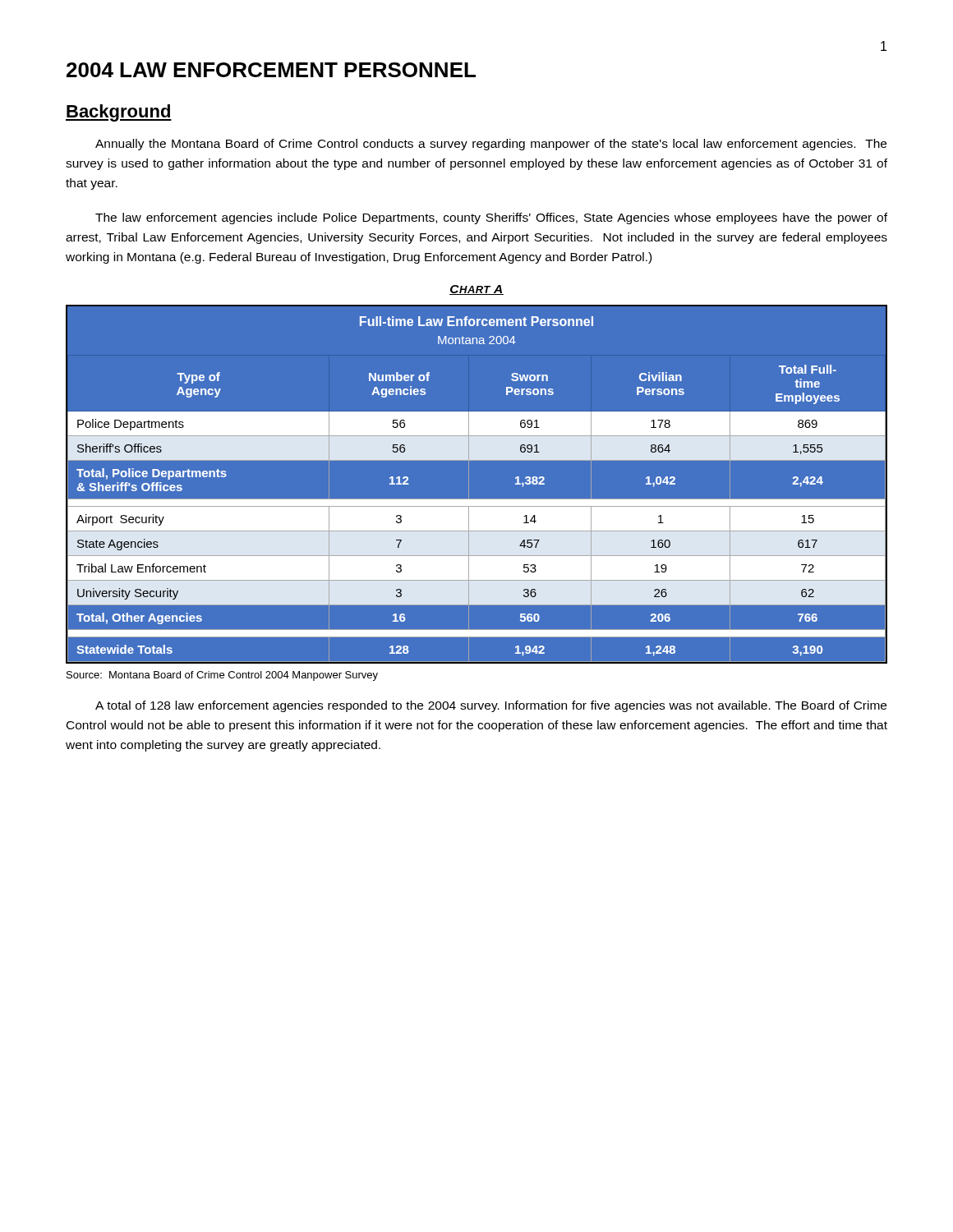The height and width of the screenshot is (1232, 953).
Task: Find "CHART A" on this page
Action: 476,289
